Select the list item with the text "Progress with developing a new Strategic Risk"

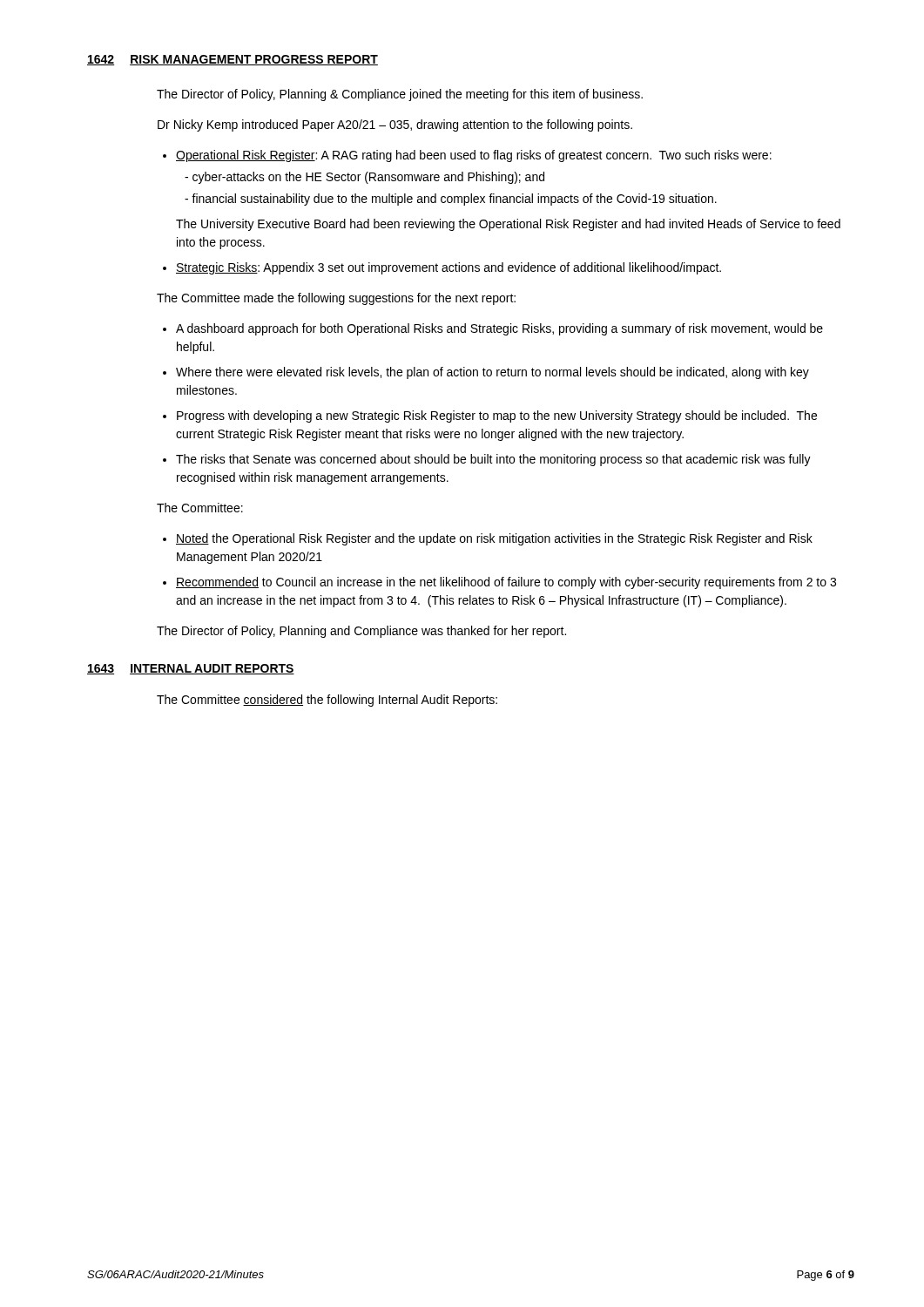(x=497, y=425)
